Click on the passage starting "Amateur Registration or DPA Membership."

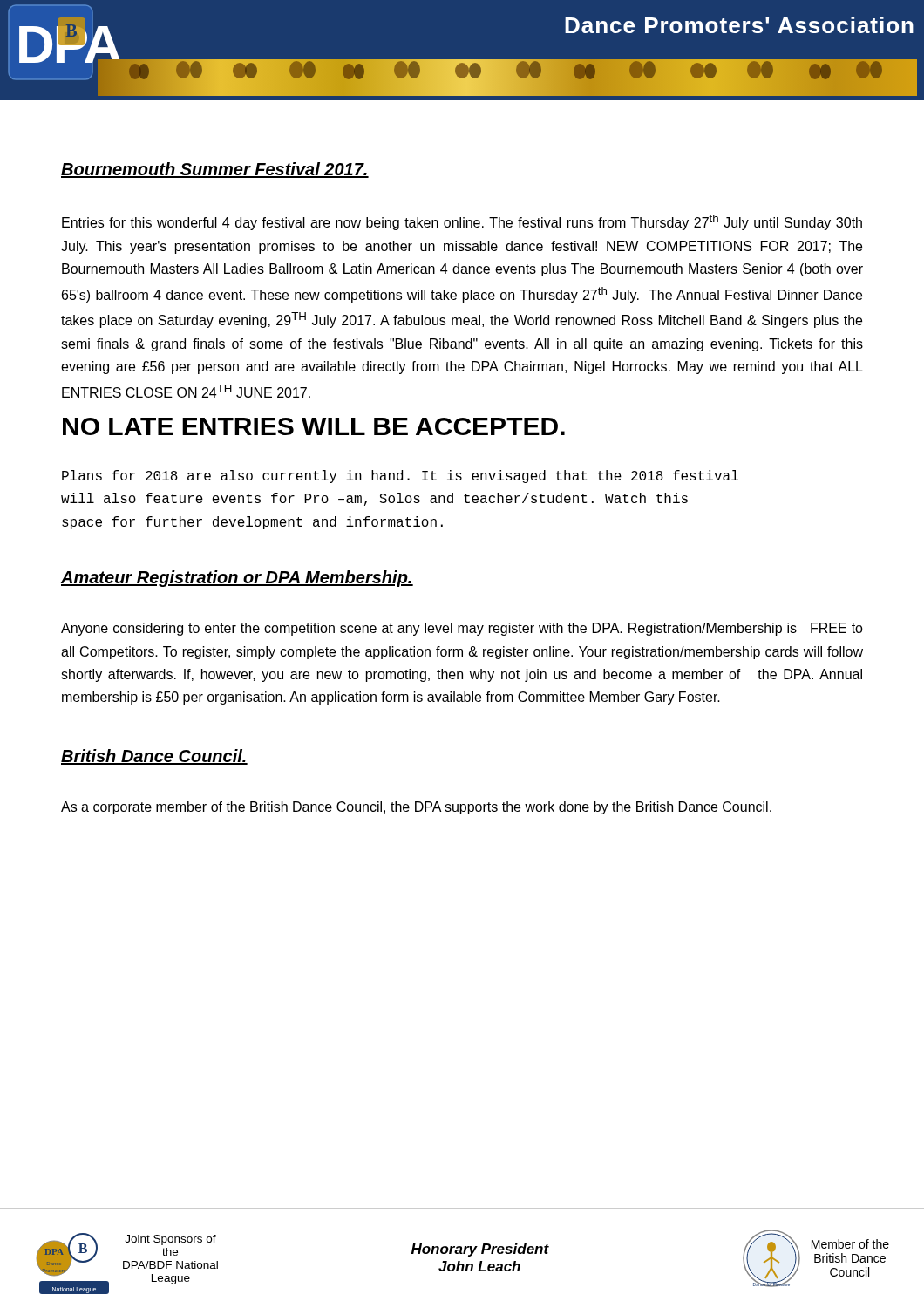237,578
